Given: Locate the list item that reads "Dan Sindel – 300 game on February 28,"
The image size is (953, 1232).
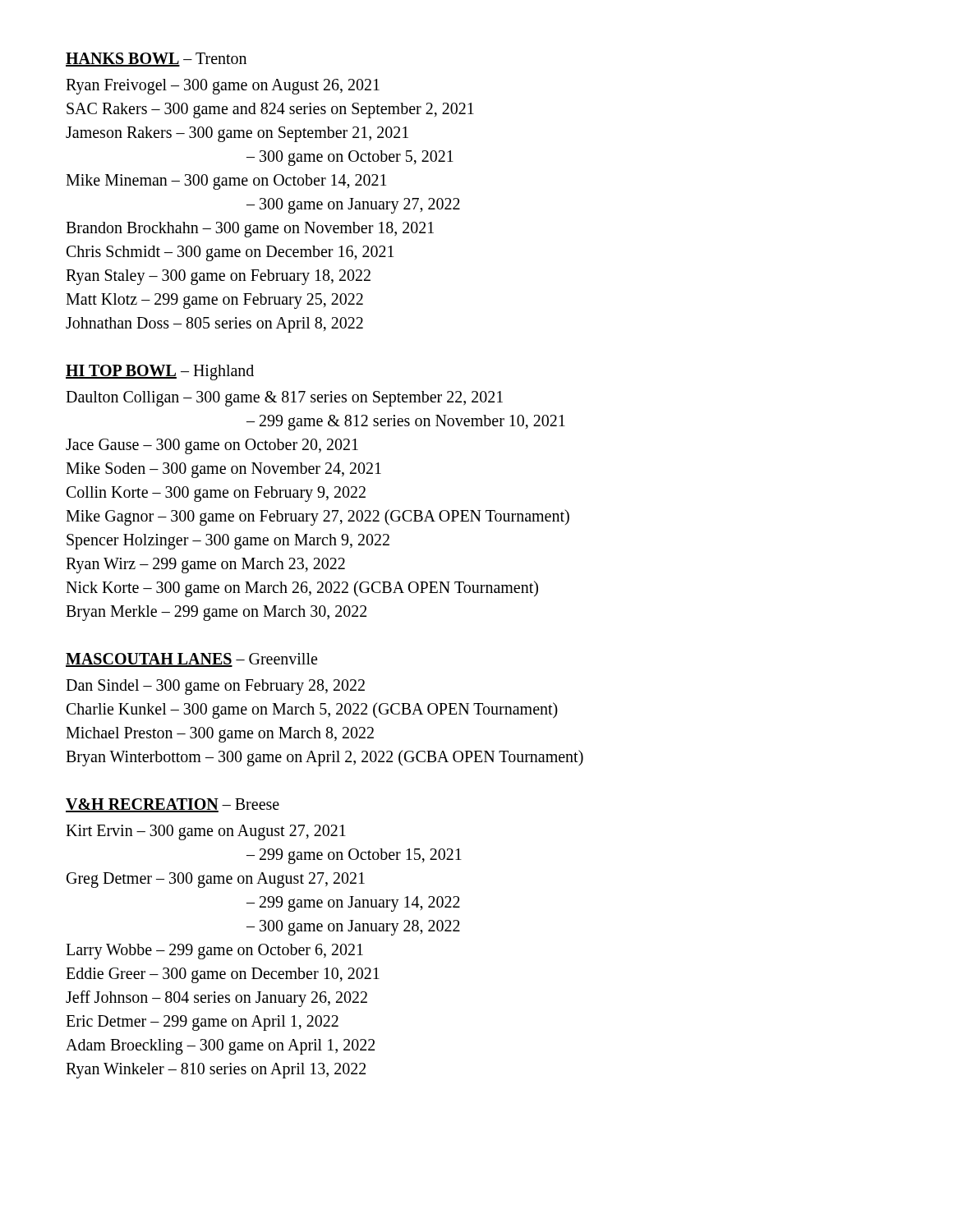Looking at the screenshot, I should pyautogui.click(x=216, y=685).
